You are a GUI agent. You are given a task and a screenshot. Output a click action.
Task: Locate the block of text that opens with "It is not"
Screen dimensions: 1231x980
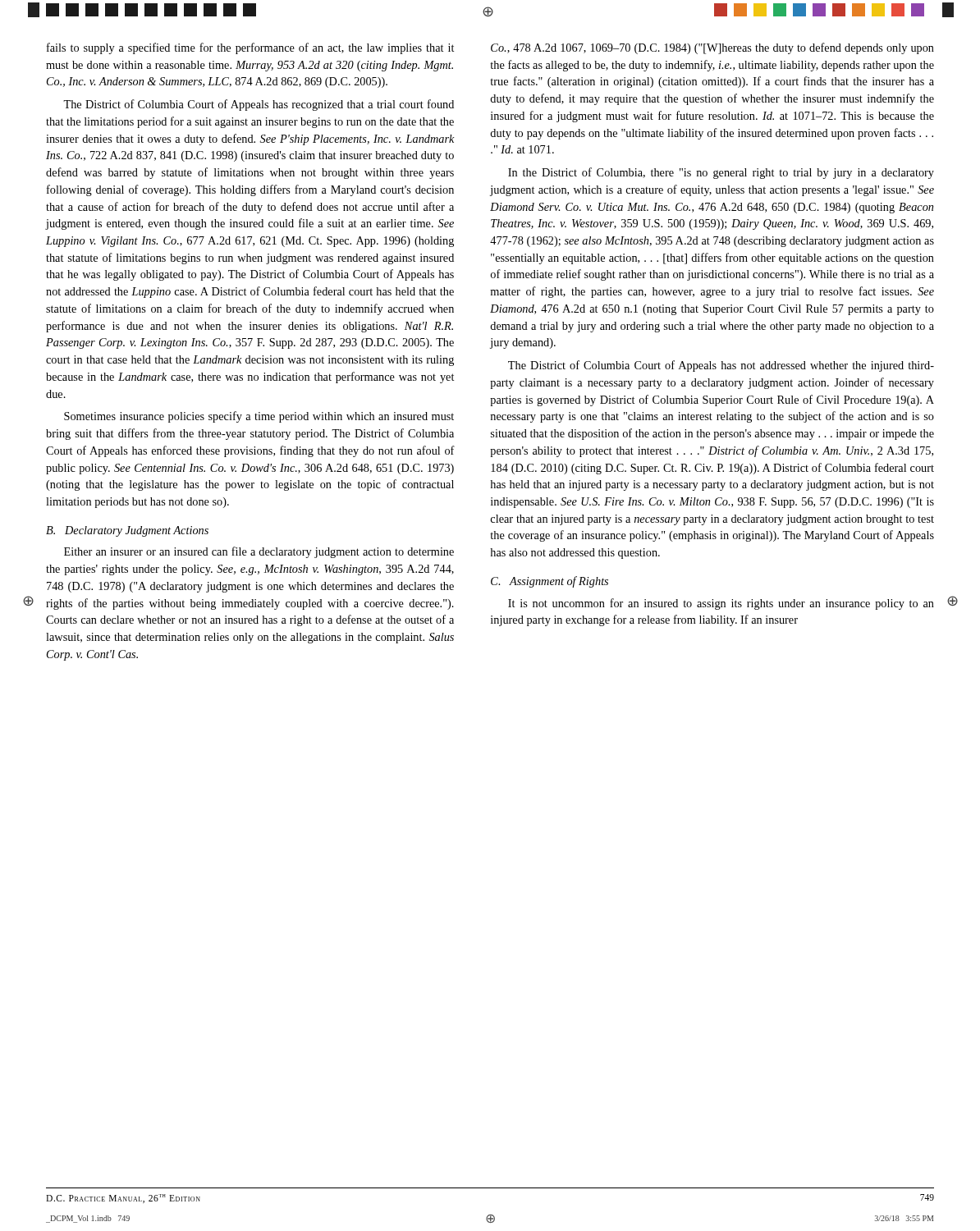pos(712,612)
